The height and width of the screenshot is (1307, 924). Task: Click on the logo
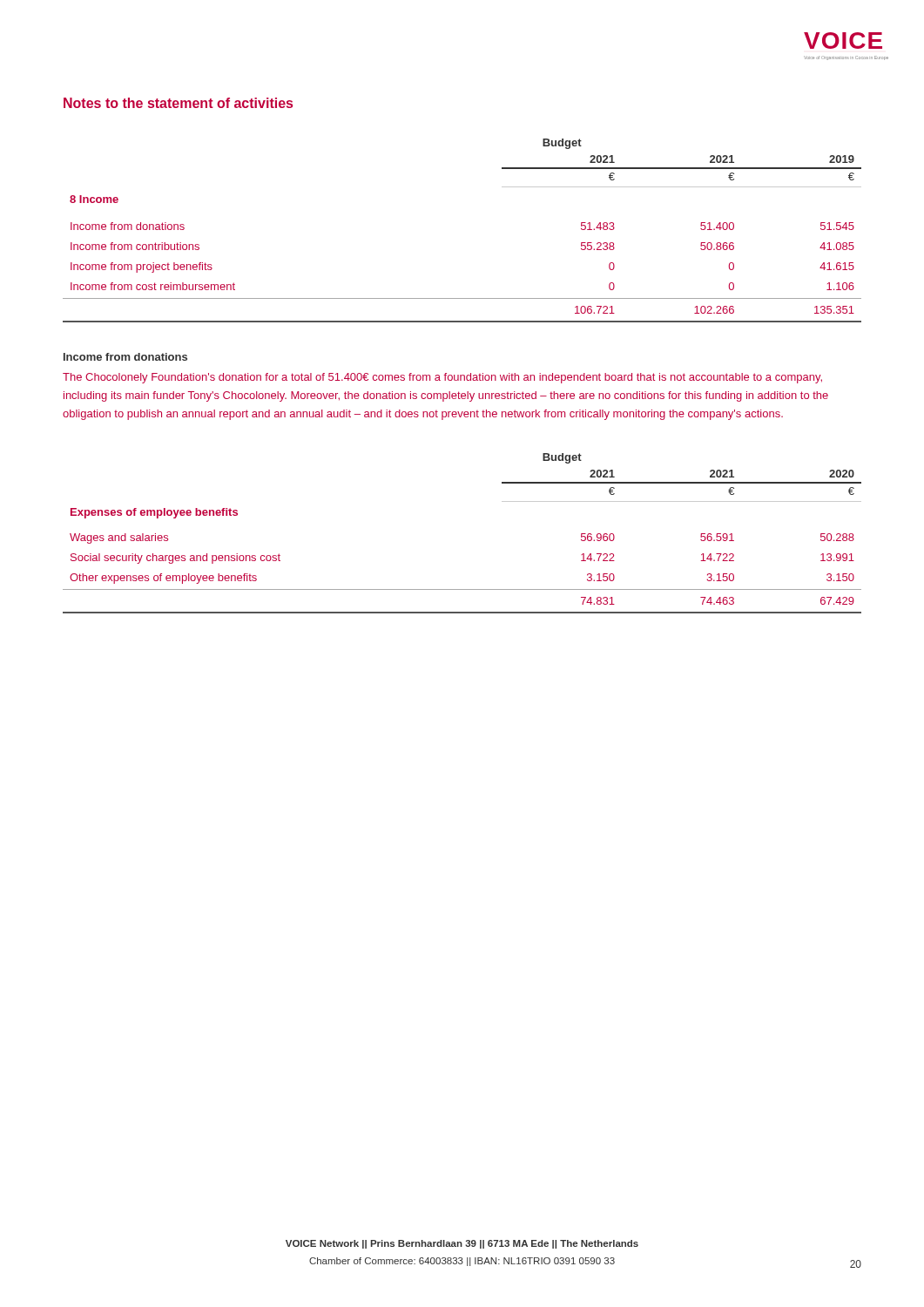[x=845, y=50]
